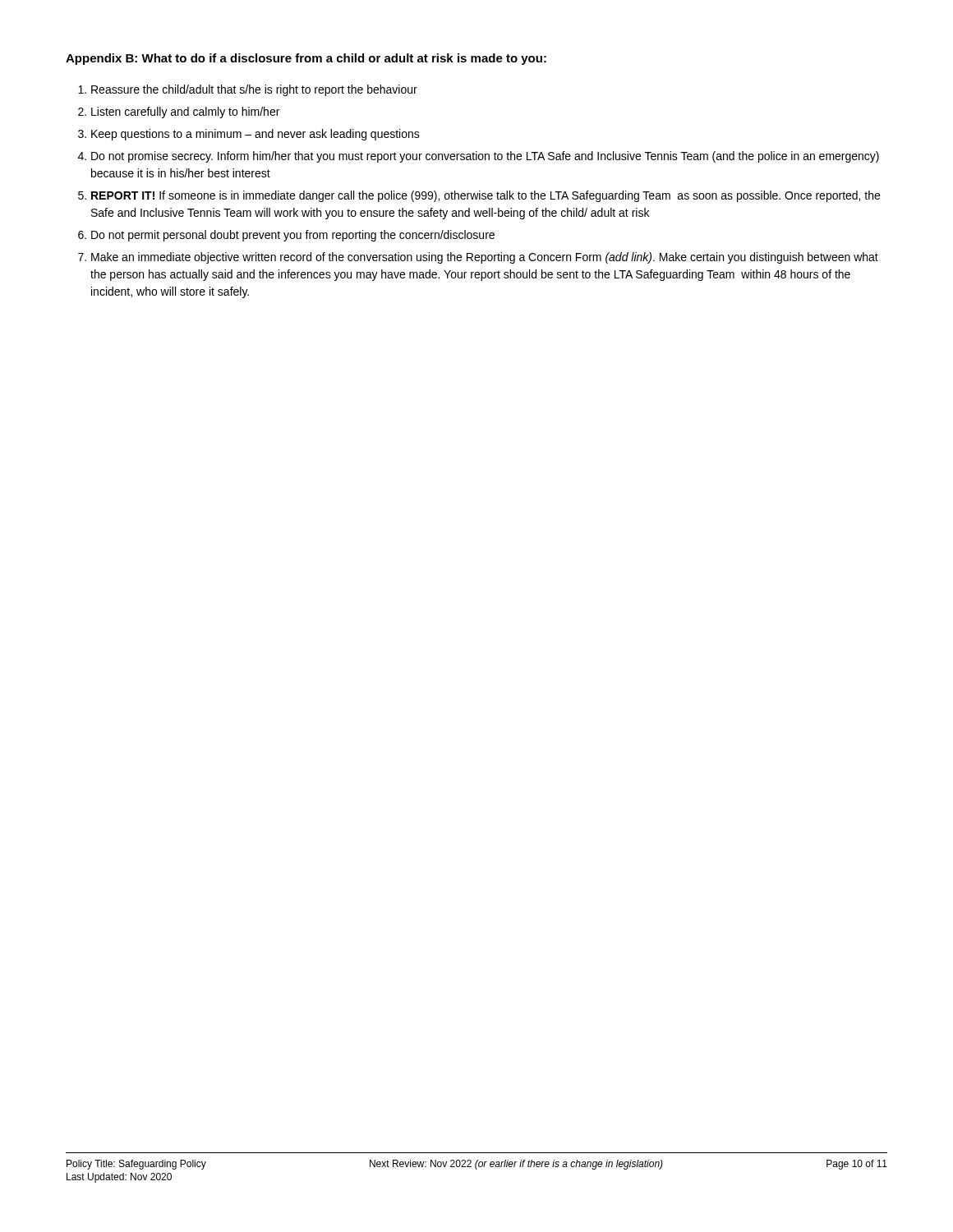The height and width of the screenshot is (1232, 953).
Task: Find the block on this page that starts "Do not promise secrecy. Inform him/her"
Action: (x=489, y=165)
